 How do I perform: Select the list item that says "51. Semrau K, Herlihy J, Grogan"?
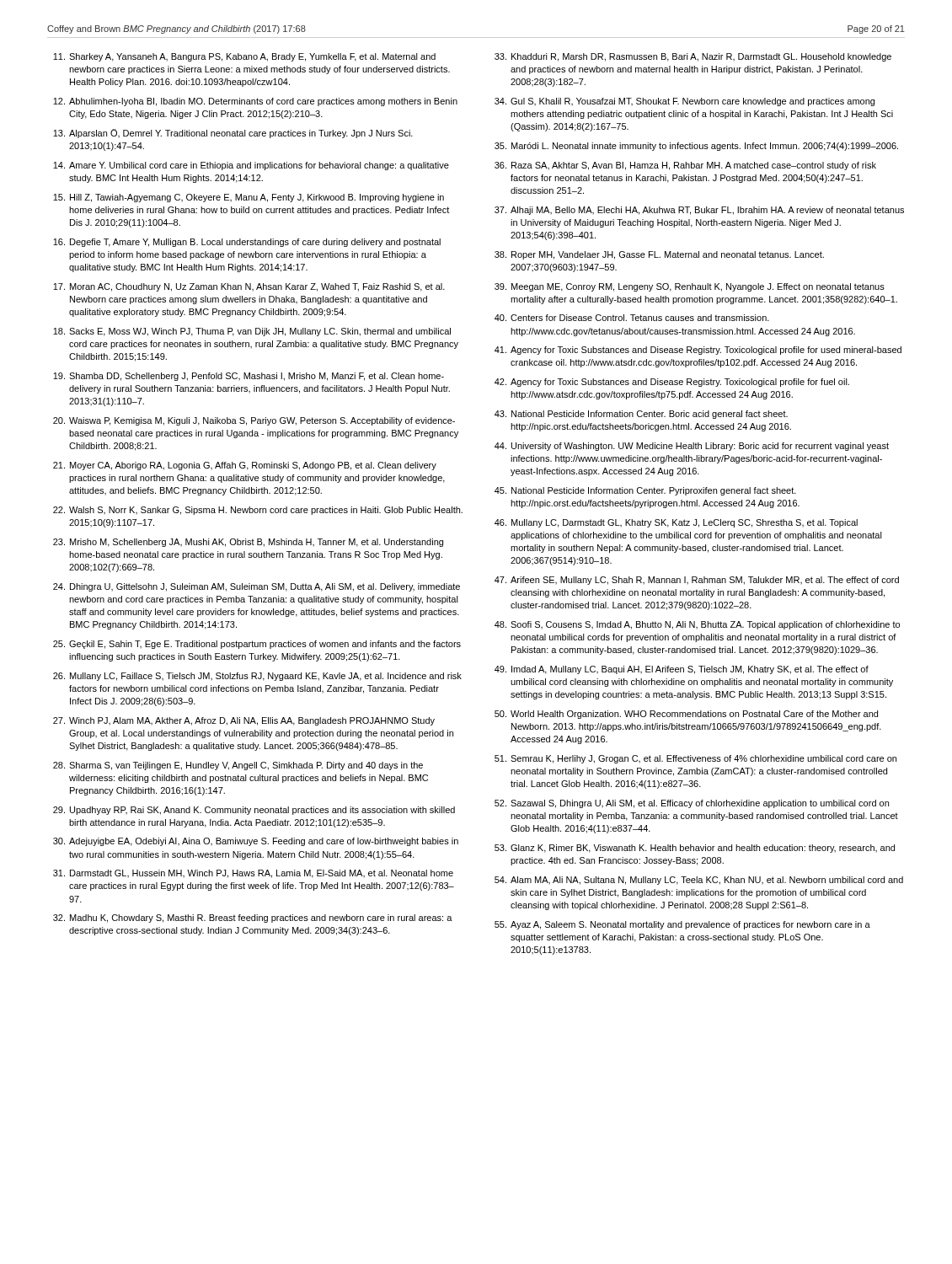click(x=697, y=772)
